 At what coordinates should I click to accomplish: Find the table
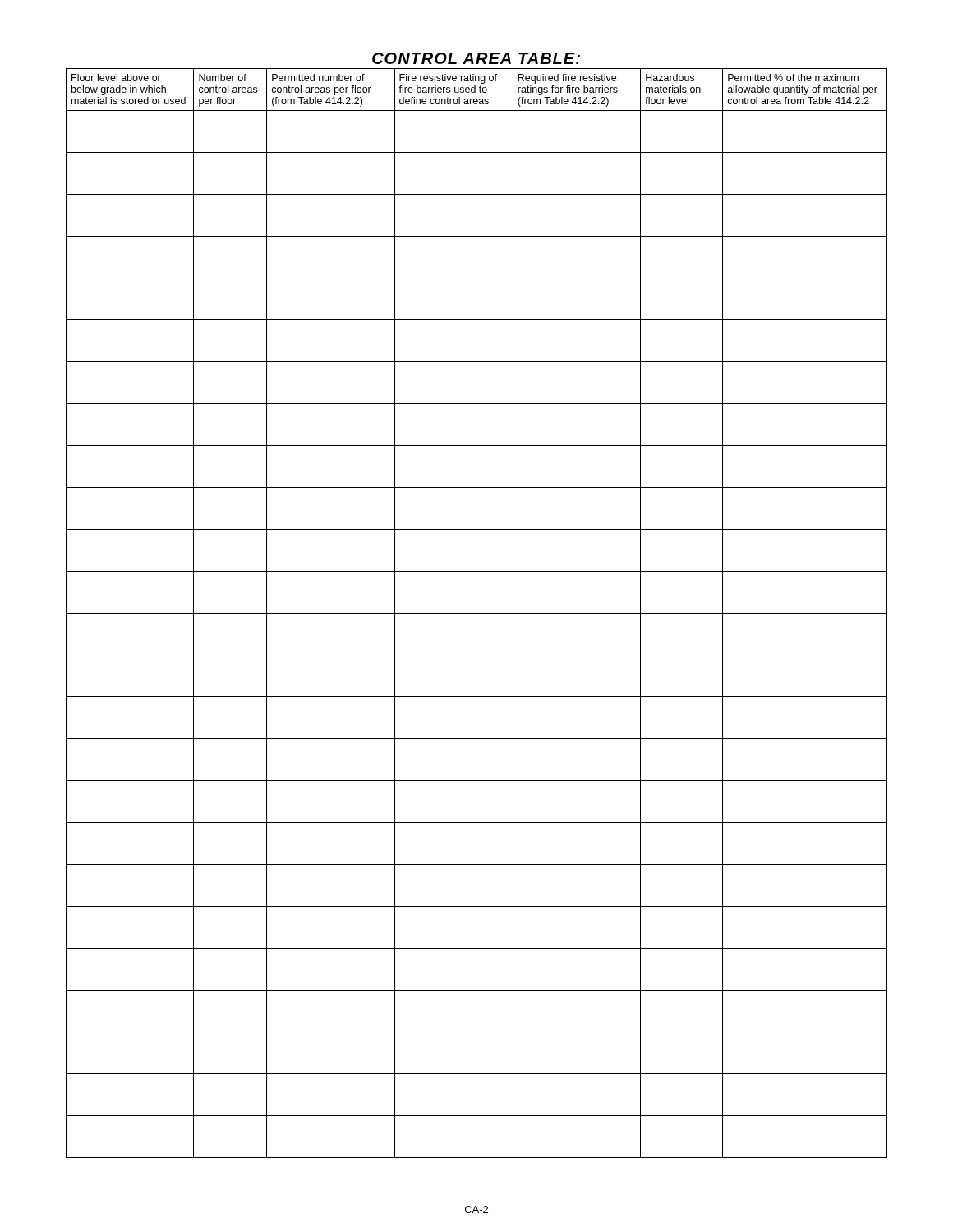click(x=476, y=613)
